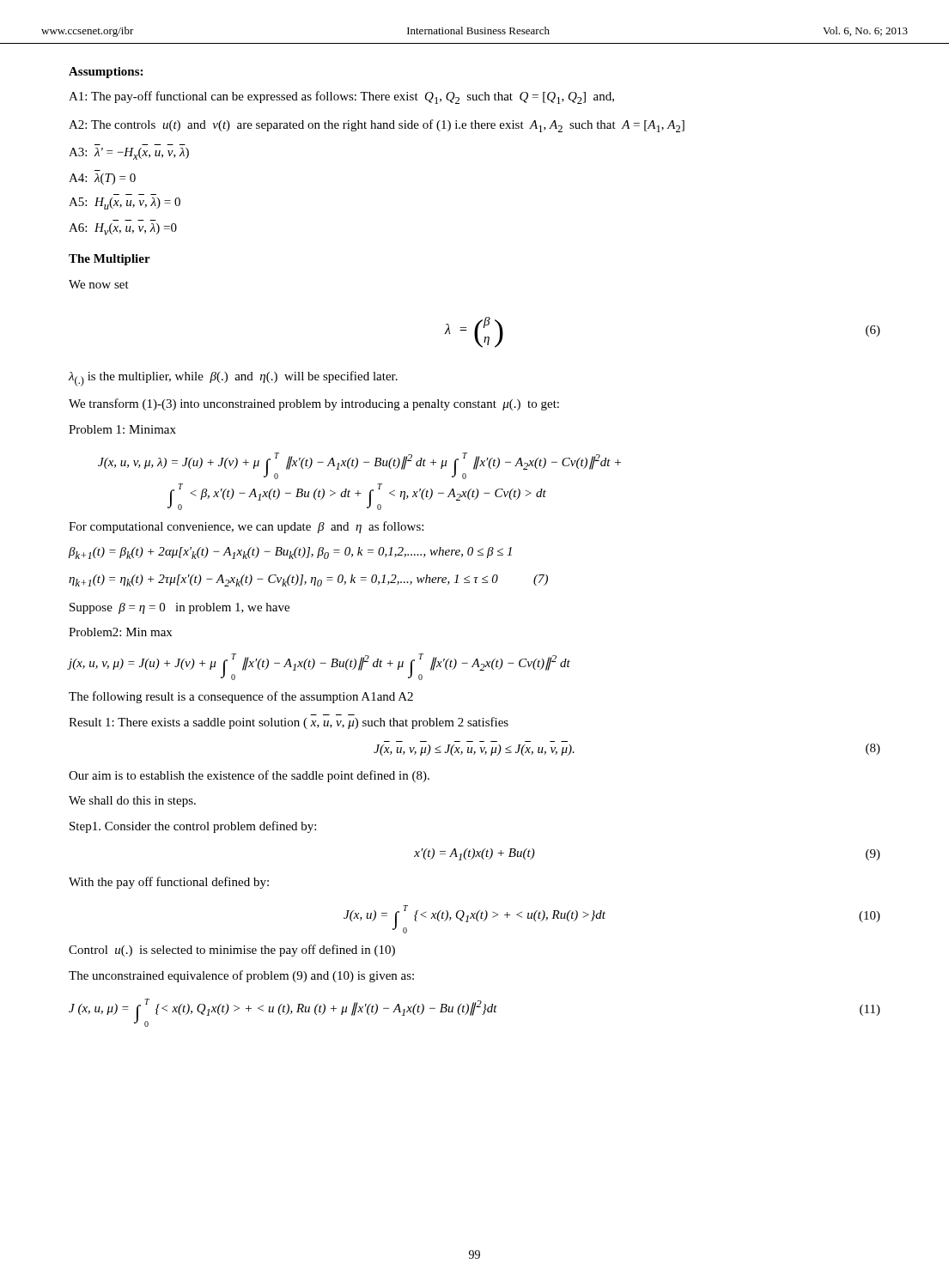Select the text block that reads "Control u(.) is selected to minimise the"
Screen dimensions: 1288x949
click(232, 950)
